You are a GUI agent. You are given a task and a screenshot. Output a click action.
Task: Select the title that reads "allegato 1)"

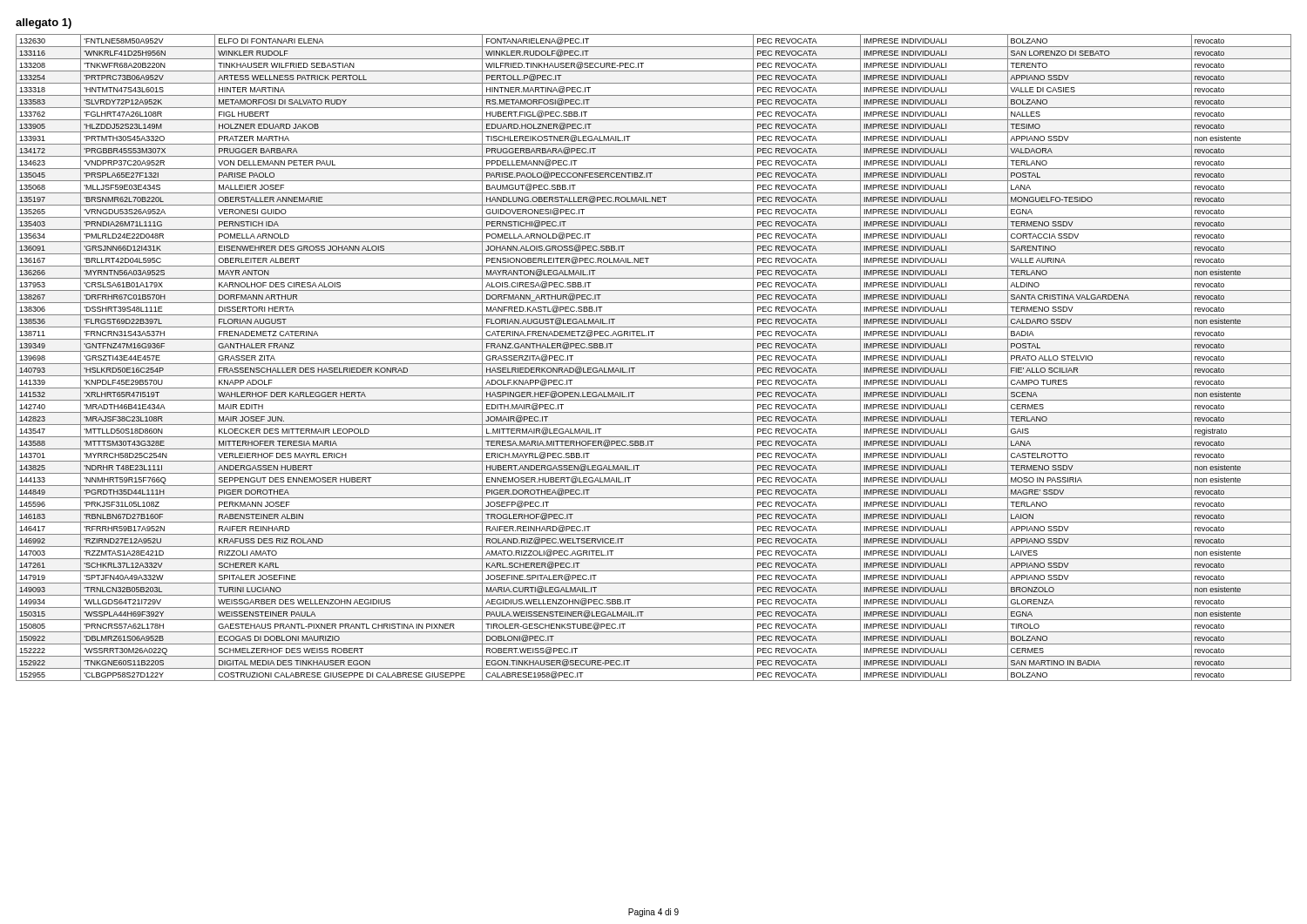click(44, 22)
